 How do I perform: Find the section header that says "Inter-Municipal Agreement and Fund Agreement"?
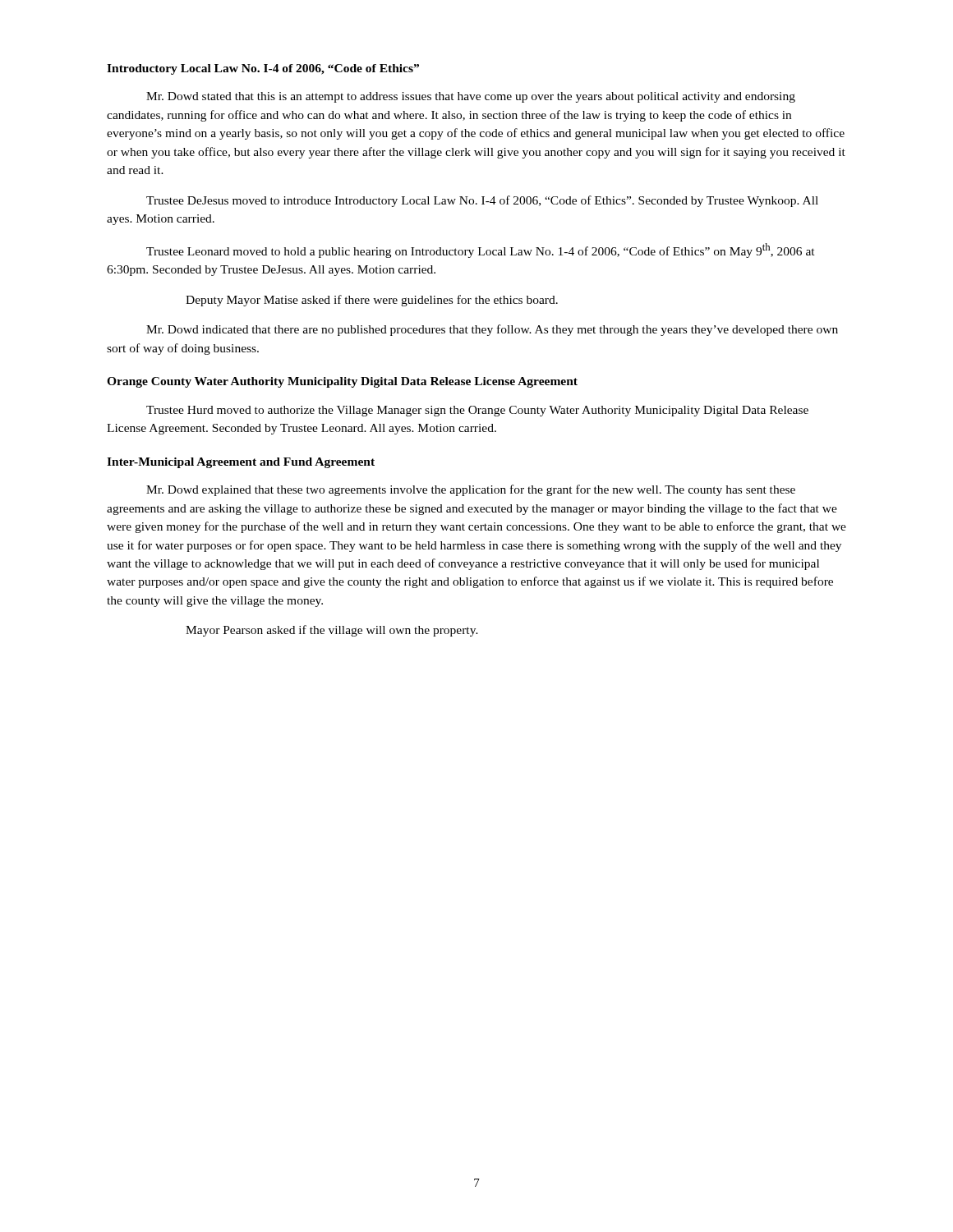point(241,461)
